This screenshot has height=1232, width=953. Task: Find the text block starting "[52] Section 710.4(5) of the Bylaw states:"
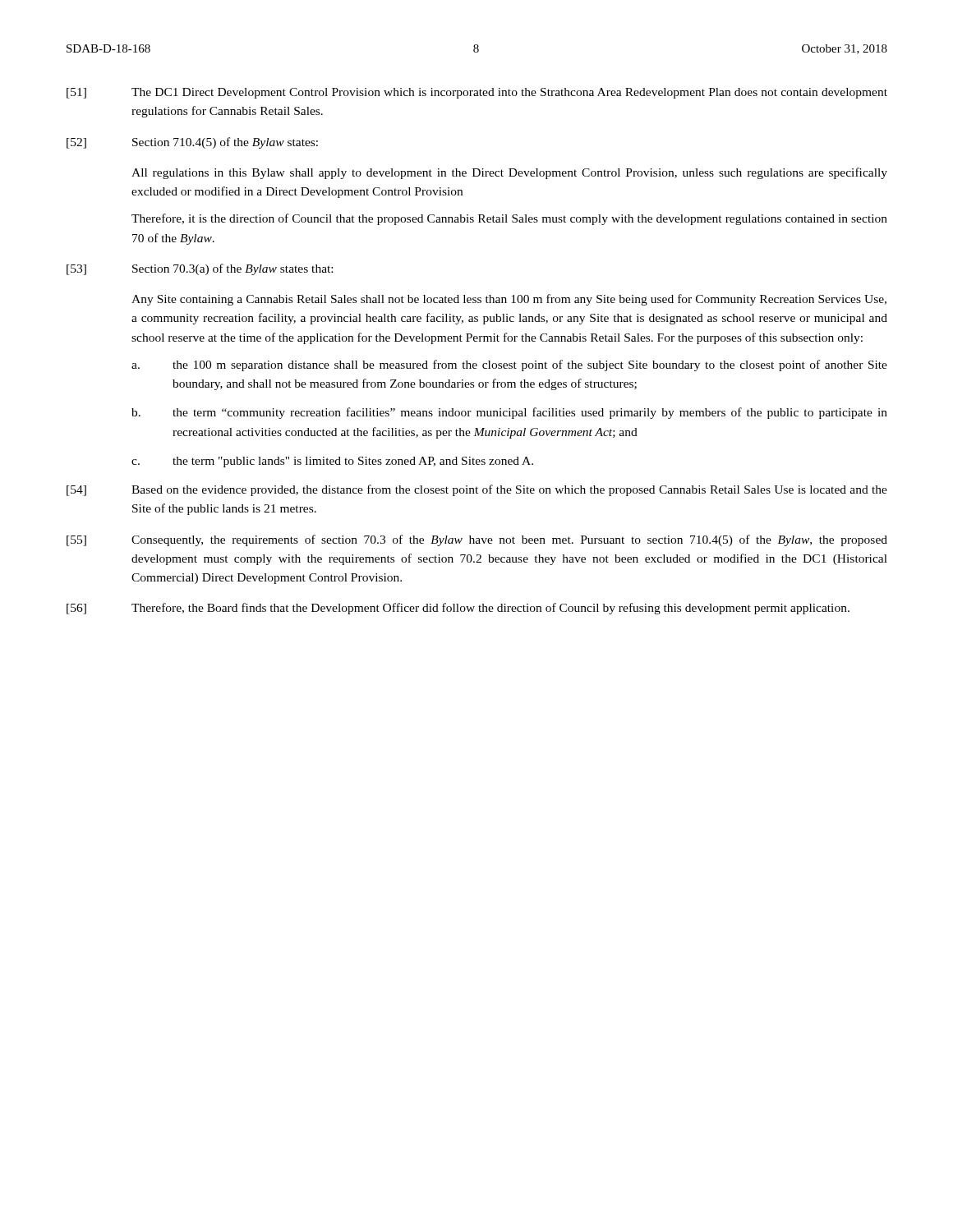point(192,143)
